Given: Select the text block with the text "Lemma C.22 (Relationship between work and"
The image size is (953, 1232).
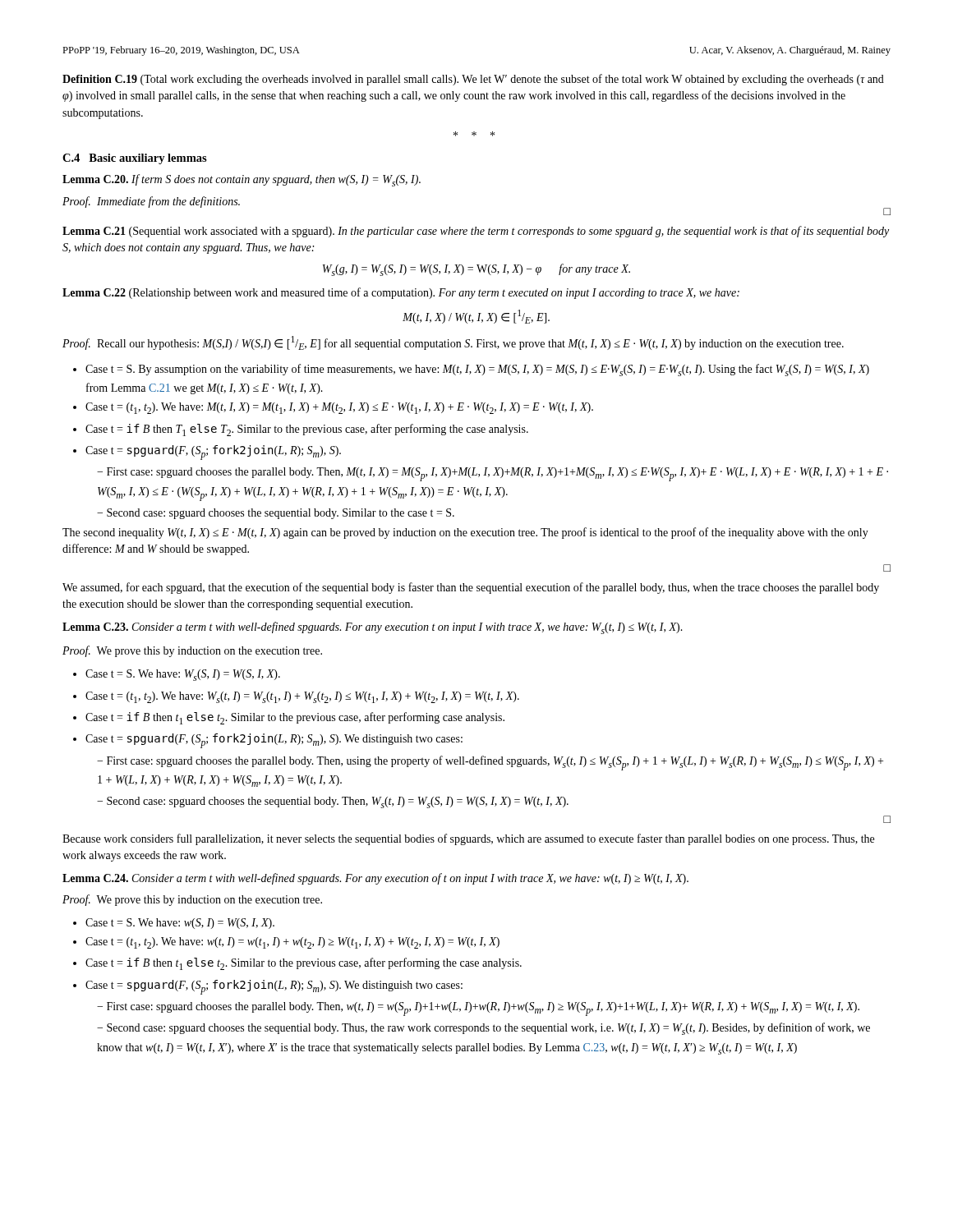Looking at the screenshot, I should pos(401,293).
